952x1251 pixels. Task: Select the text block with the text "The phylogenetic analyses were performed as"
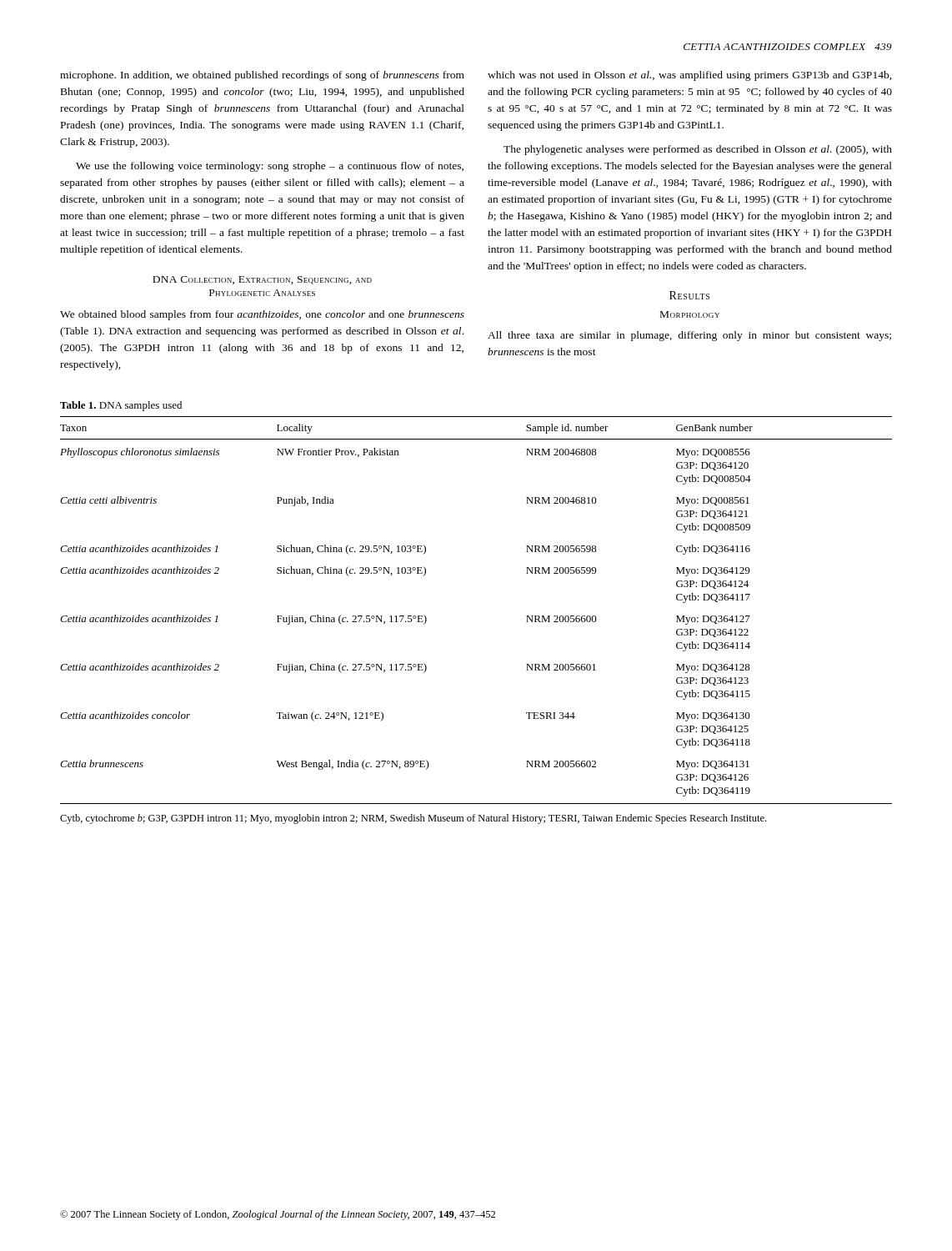pos(690,207)
